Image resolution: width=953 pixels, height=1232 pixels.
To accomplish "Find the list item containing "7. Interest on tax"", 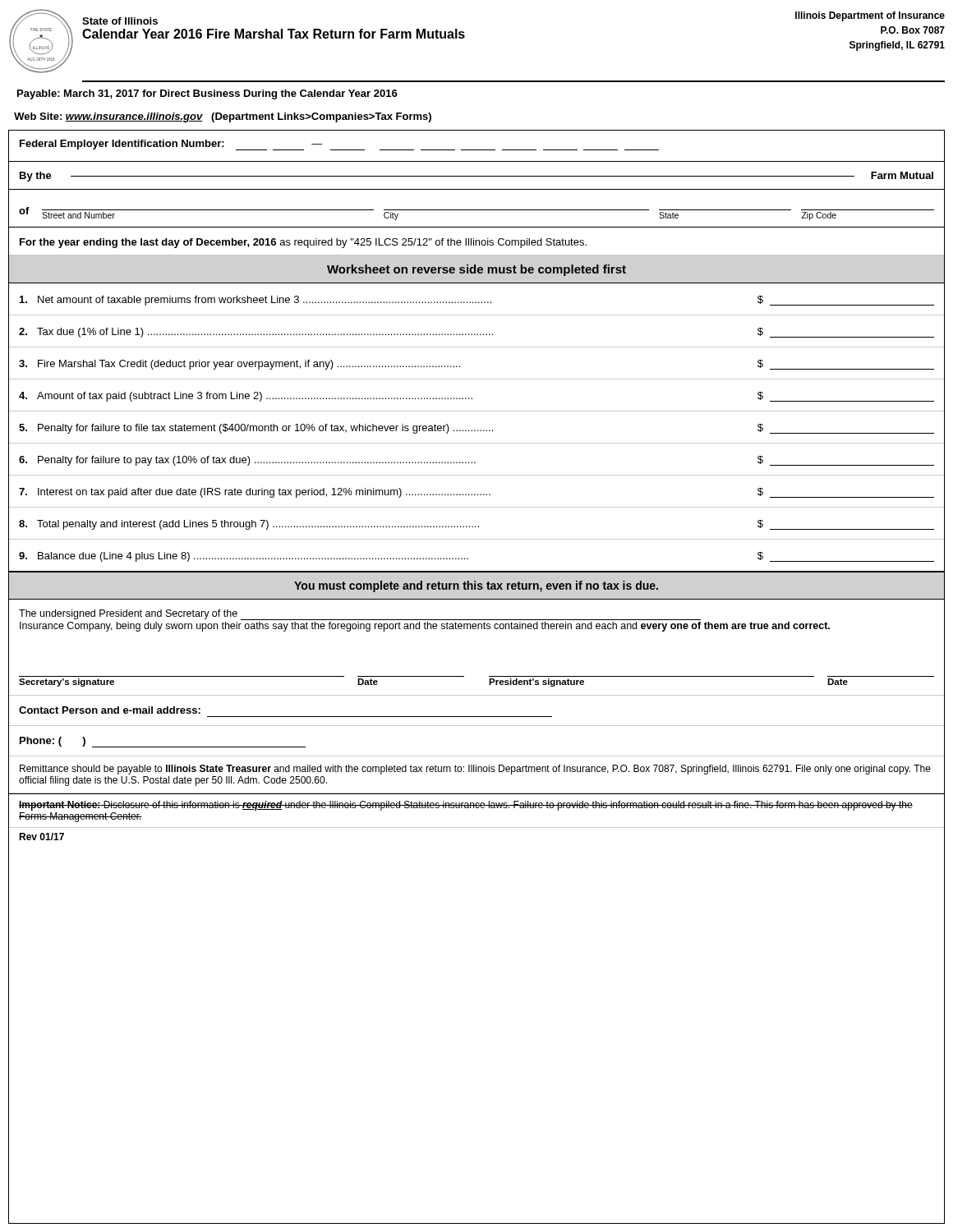I will click(x=476, y=491).
